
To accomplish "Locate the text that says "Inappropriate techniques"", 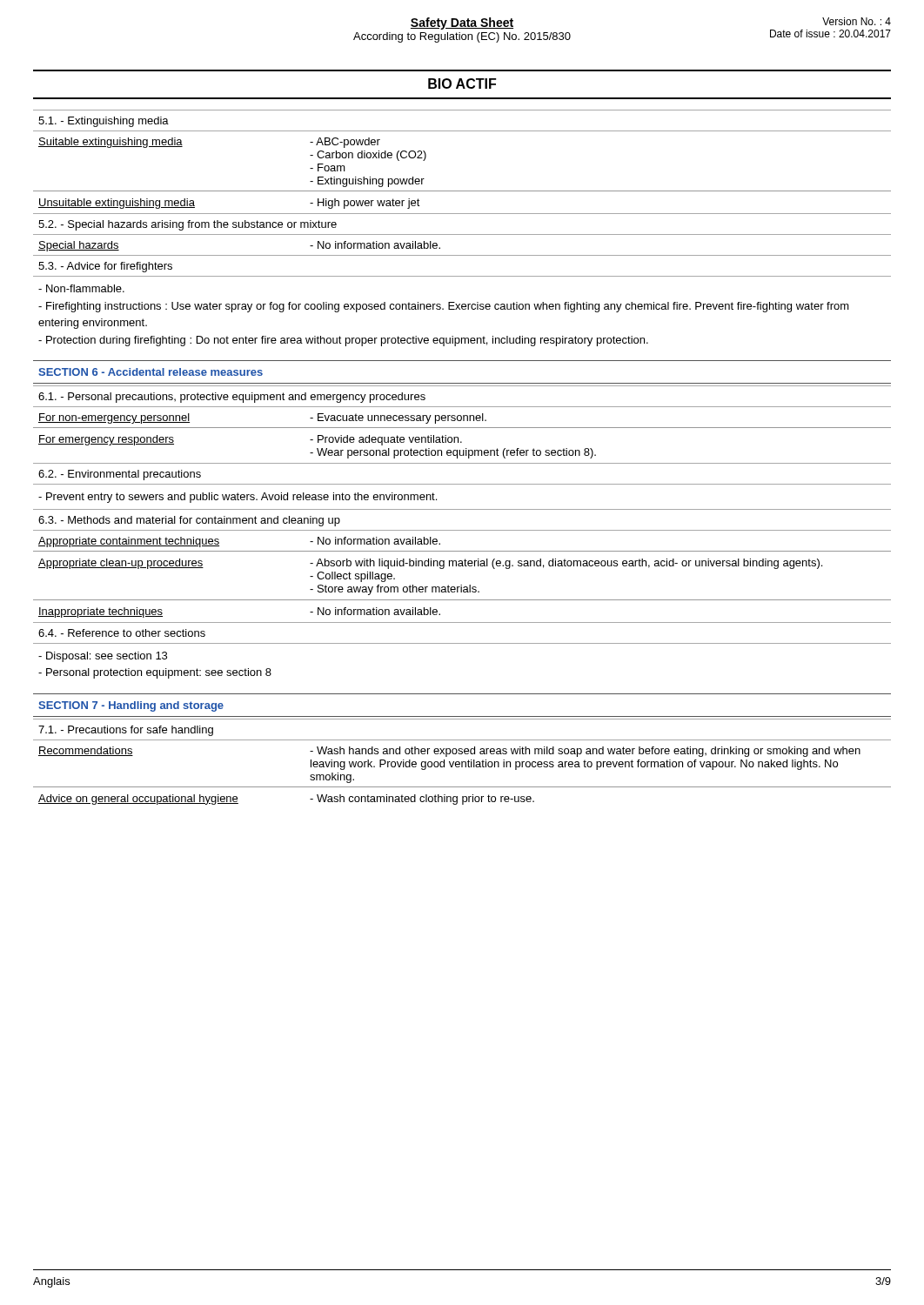I will (101, 611).
